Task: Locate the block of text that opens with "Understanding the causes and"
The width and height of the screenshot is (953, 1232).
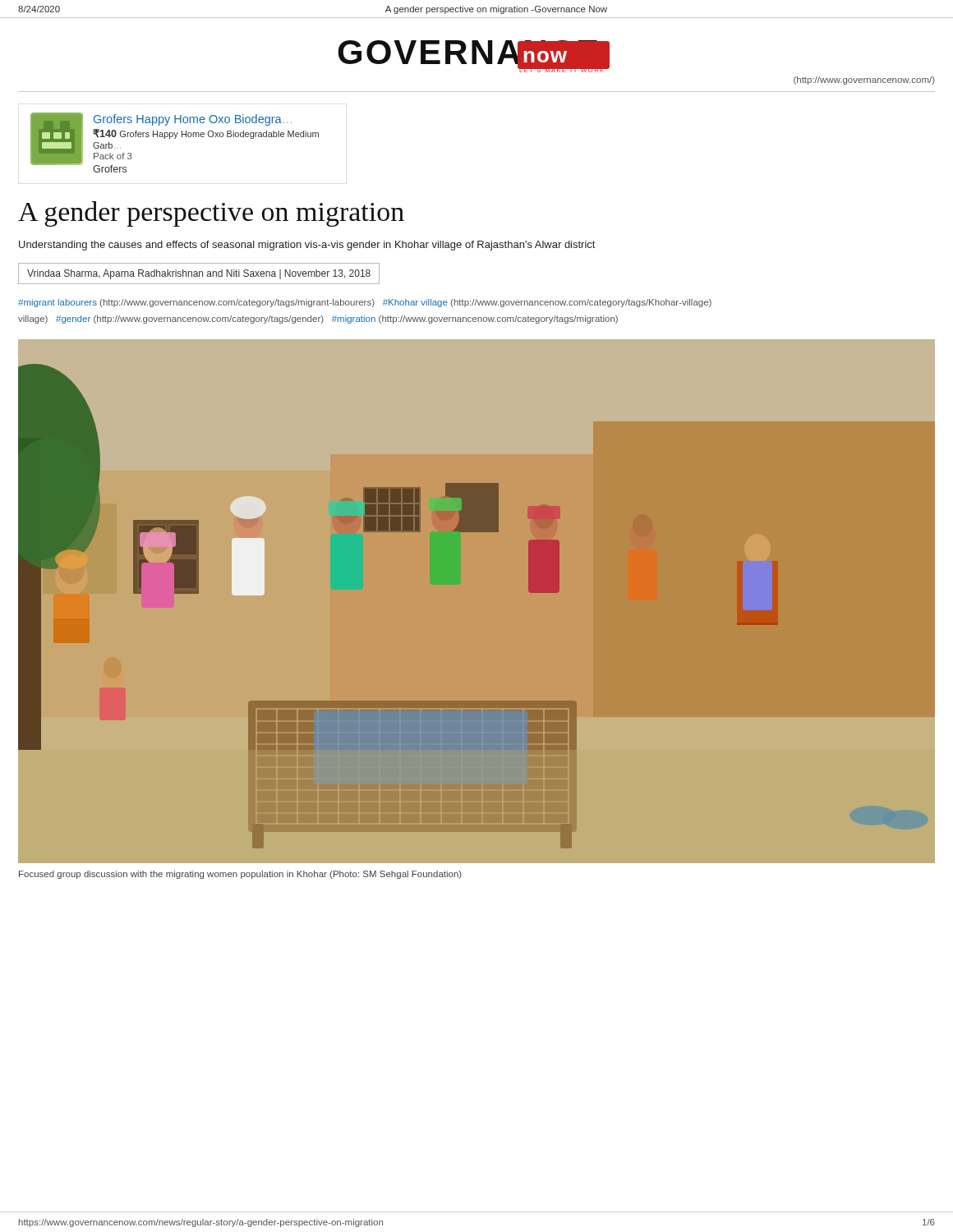Action: click(307, 244)
